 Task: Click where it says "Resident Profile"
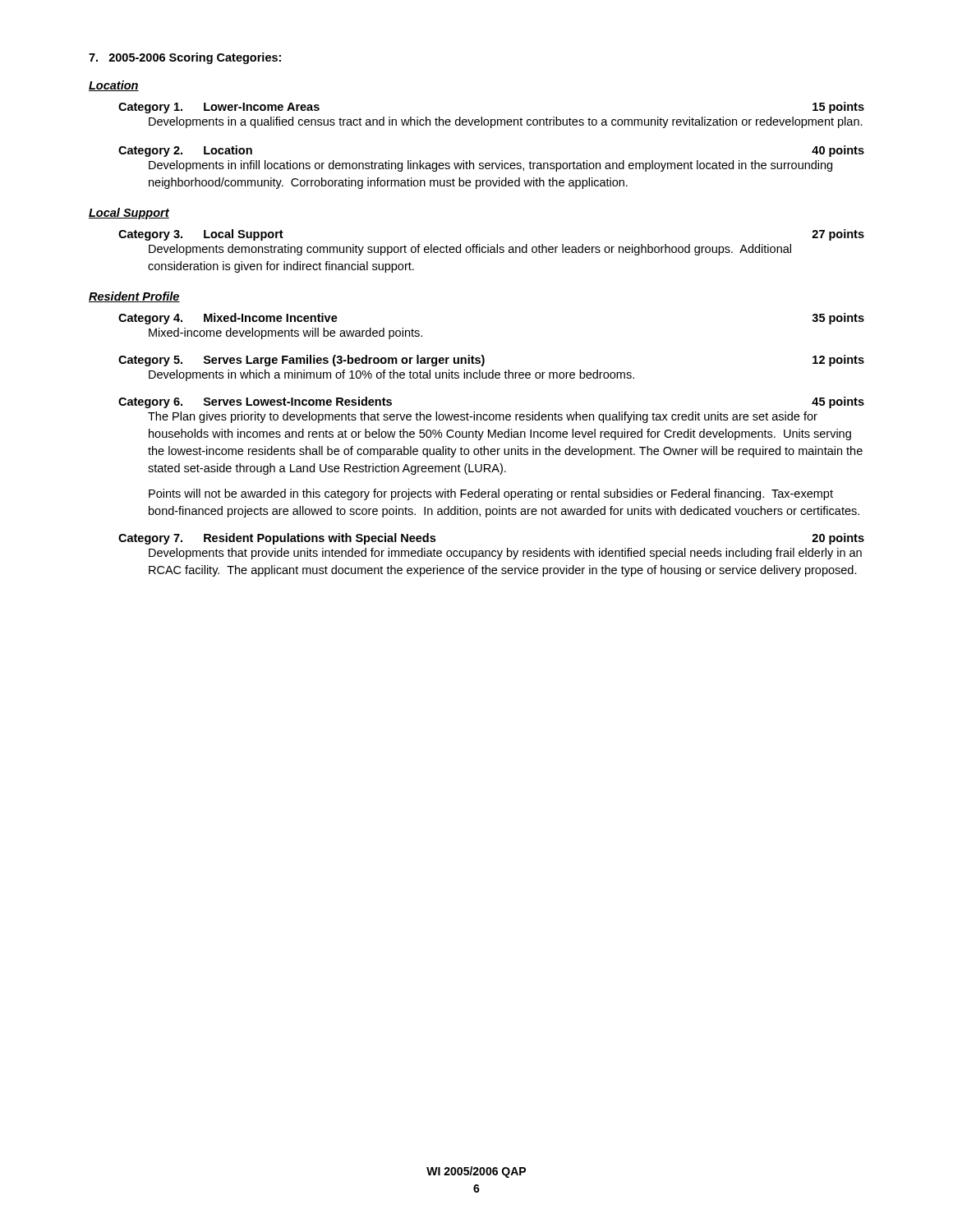(134, 297)
